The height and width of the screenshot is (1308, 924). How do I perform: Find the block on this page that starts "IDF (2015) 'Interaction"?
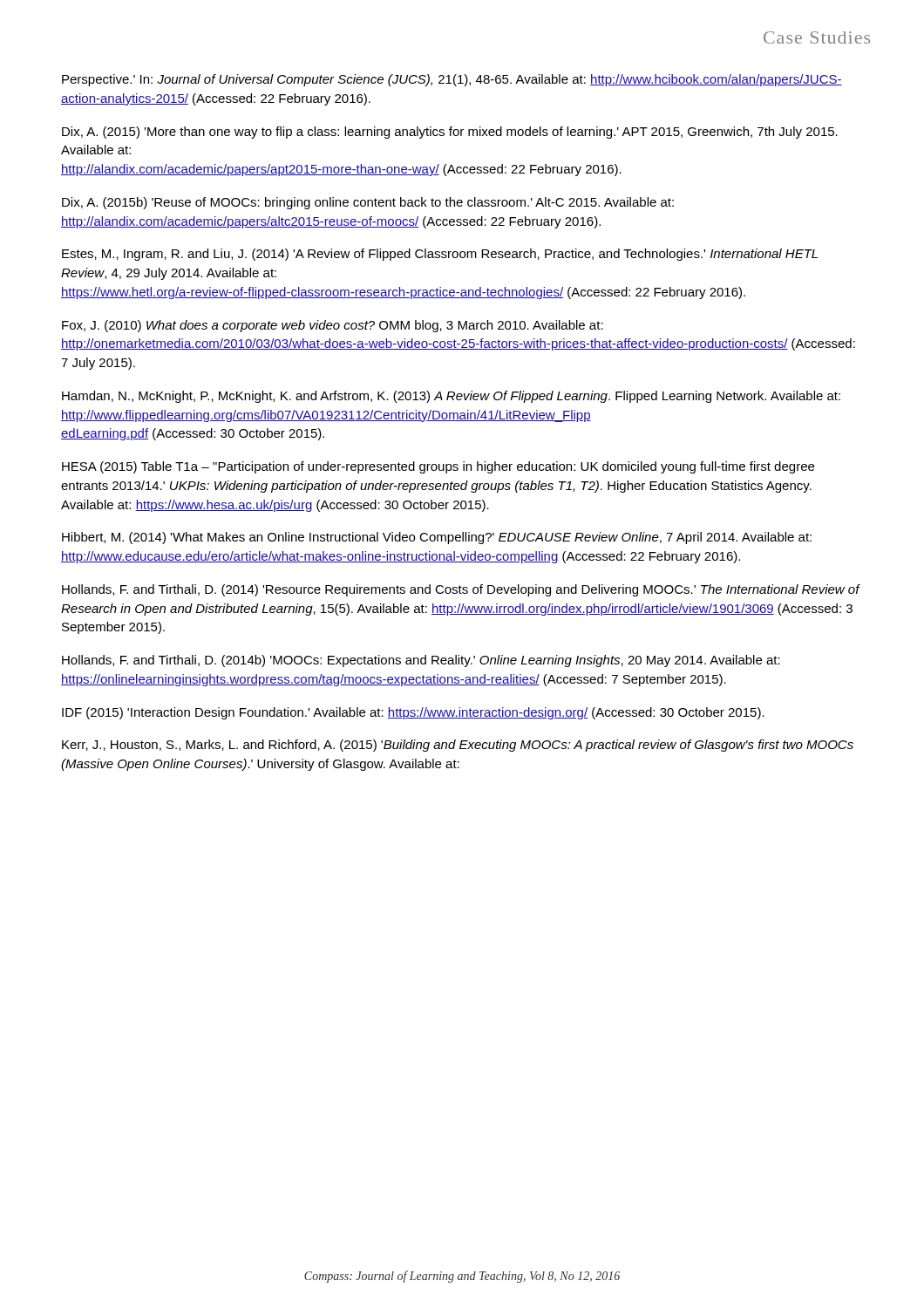[413, 712]
